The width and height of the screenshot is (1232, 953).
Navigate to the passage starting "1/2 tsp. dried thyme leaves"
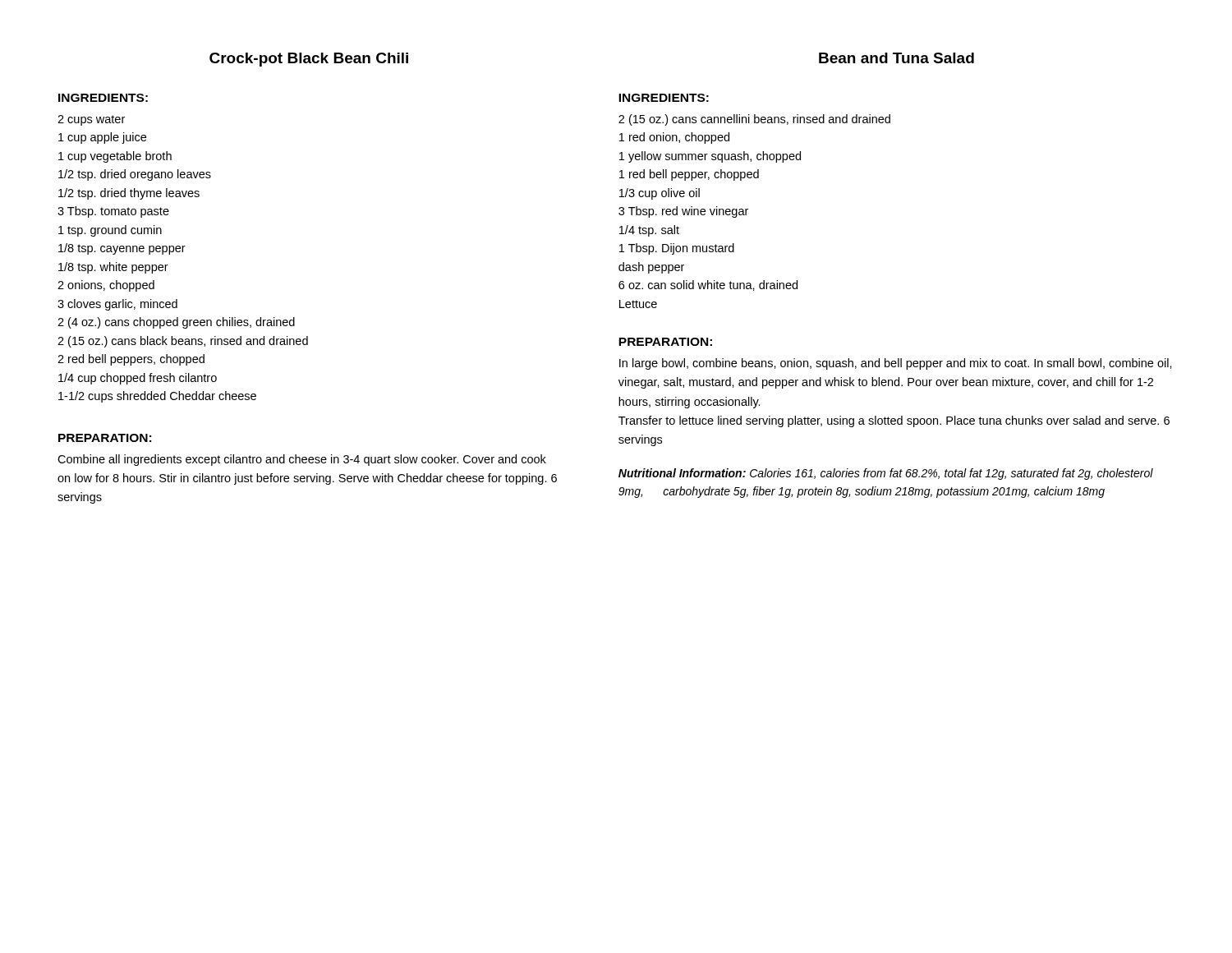129,193
